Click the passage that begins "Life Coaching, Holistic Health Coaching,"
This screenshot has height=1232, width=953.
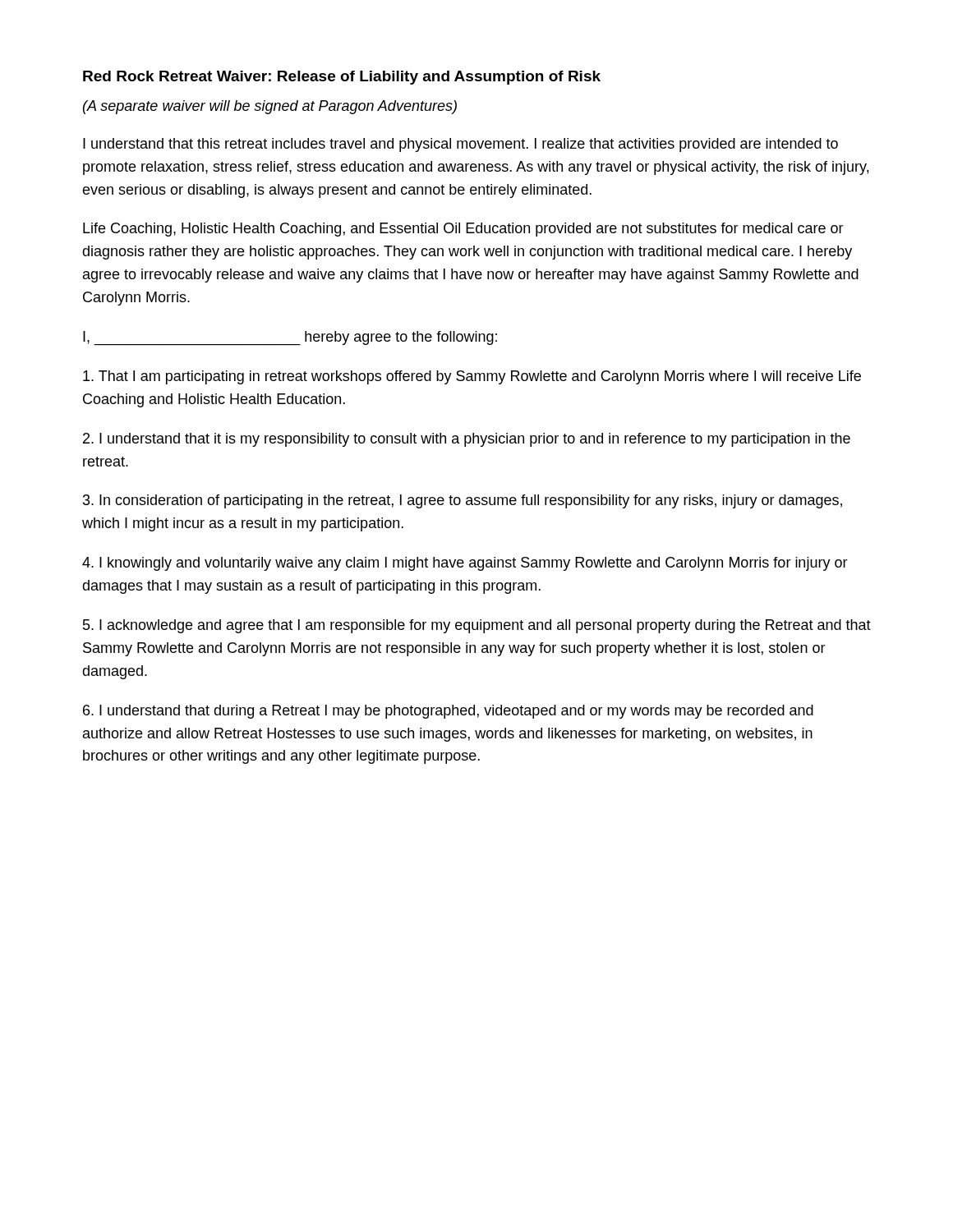(471, 263)
